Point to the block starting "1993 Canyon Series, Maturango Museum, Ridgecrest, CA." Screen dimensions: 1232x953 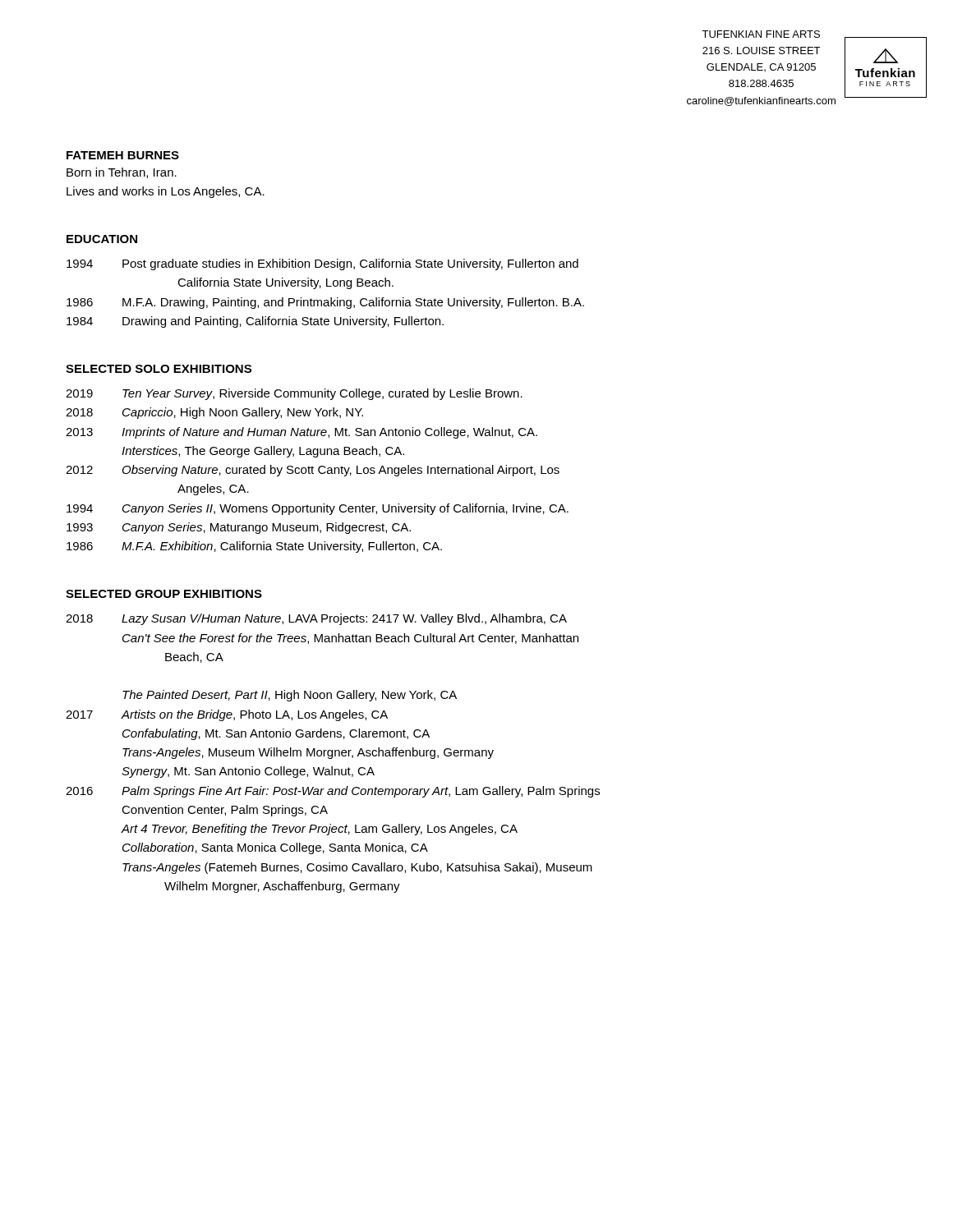tap(239, 528)
